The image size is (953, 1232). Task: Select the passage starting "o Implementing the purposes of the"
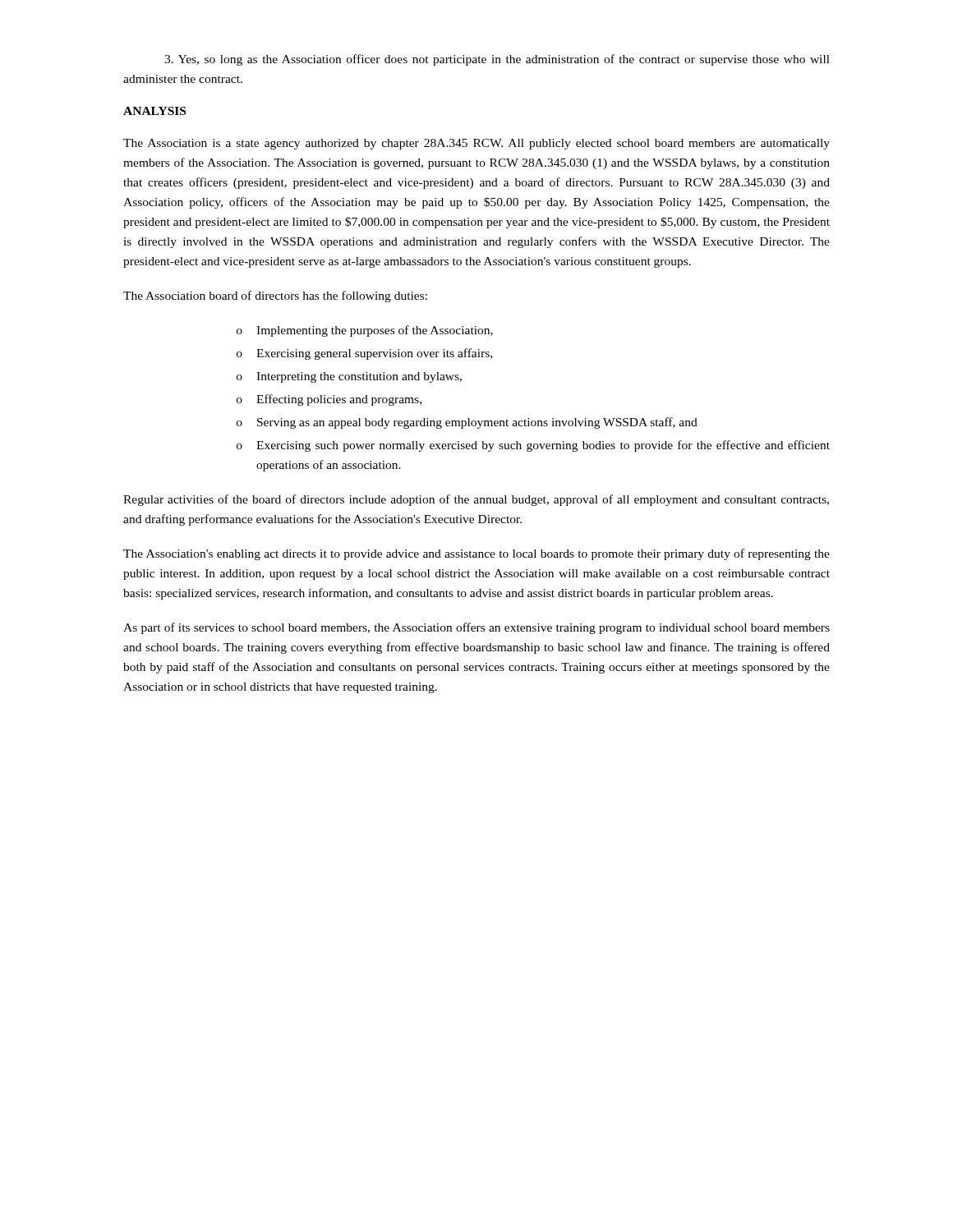[x=365, y=331]
